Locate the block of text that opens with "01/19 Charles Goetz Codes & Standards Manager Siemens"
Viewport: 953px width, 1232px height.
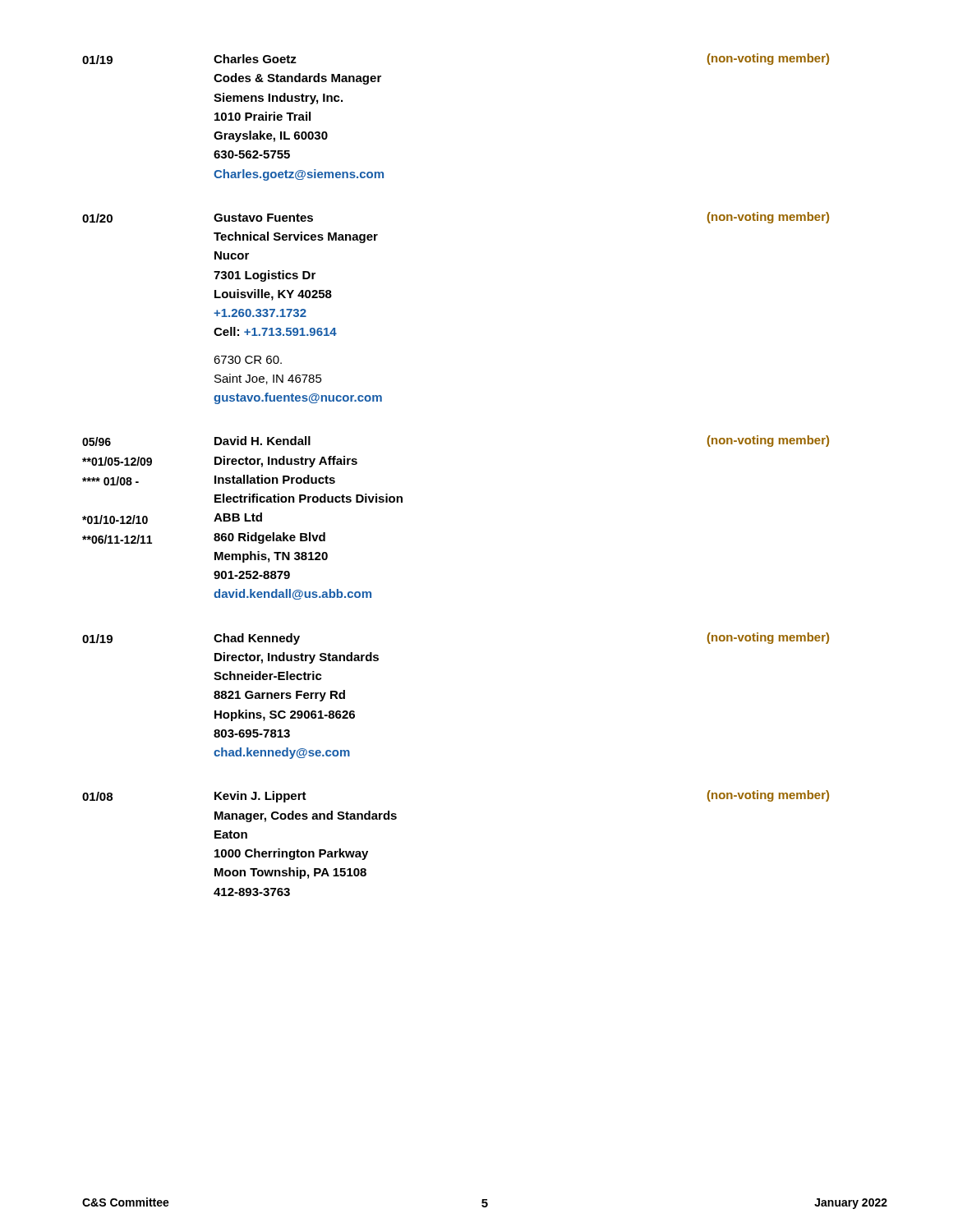[x=101, y=58]
